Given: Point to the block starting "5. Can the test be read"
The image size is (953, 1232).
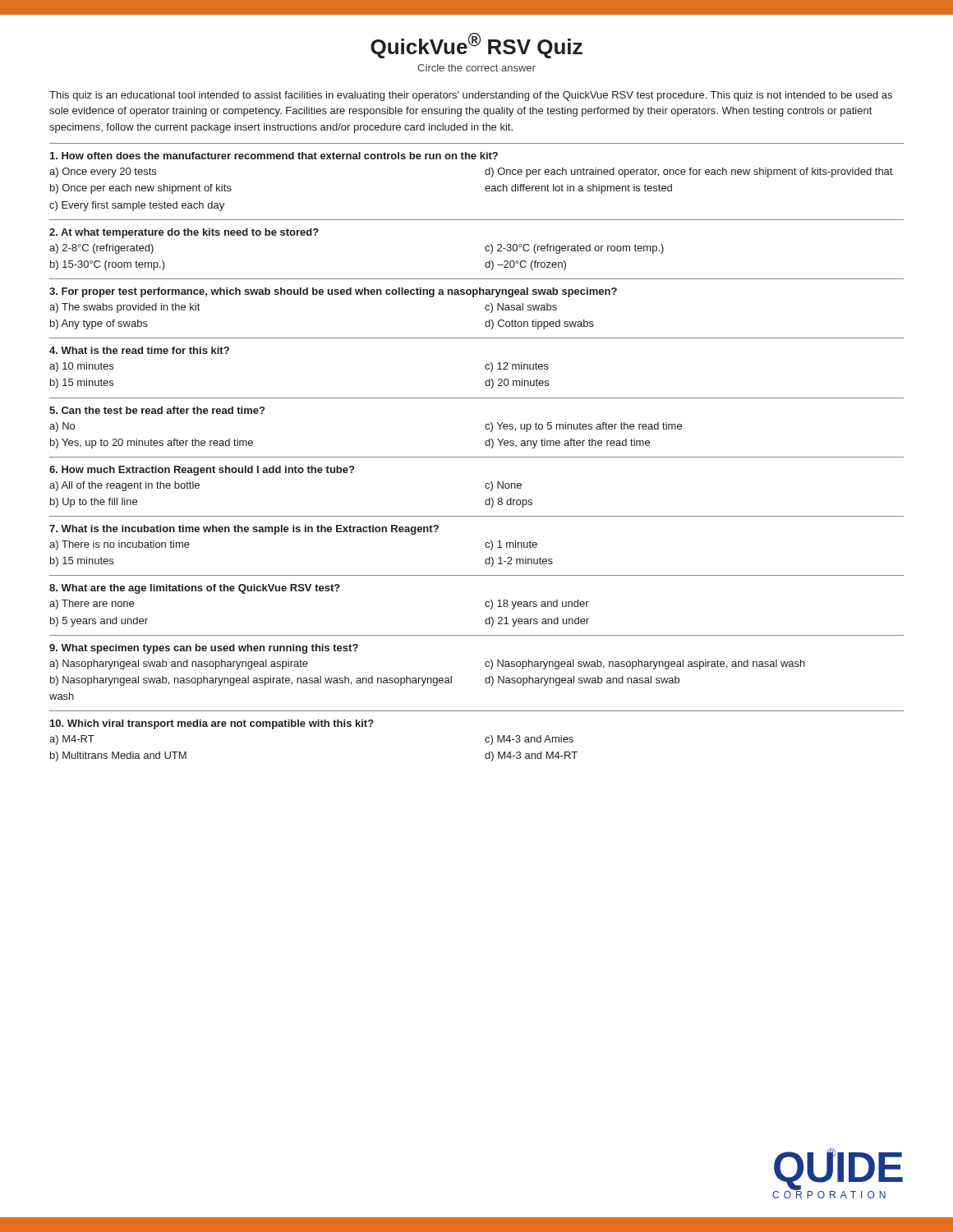Looking at the screenshot, I should click(x=476, y=427).
